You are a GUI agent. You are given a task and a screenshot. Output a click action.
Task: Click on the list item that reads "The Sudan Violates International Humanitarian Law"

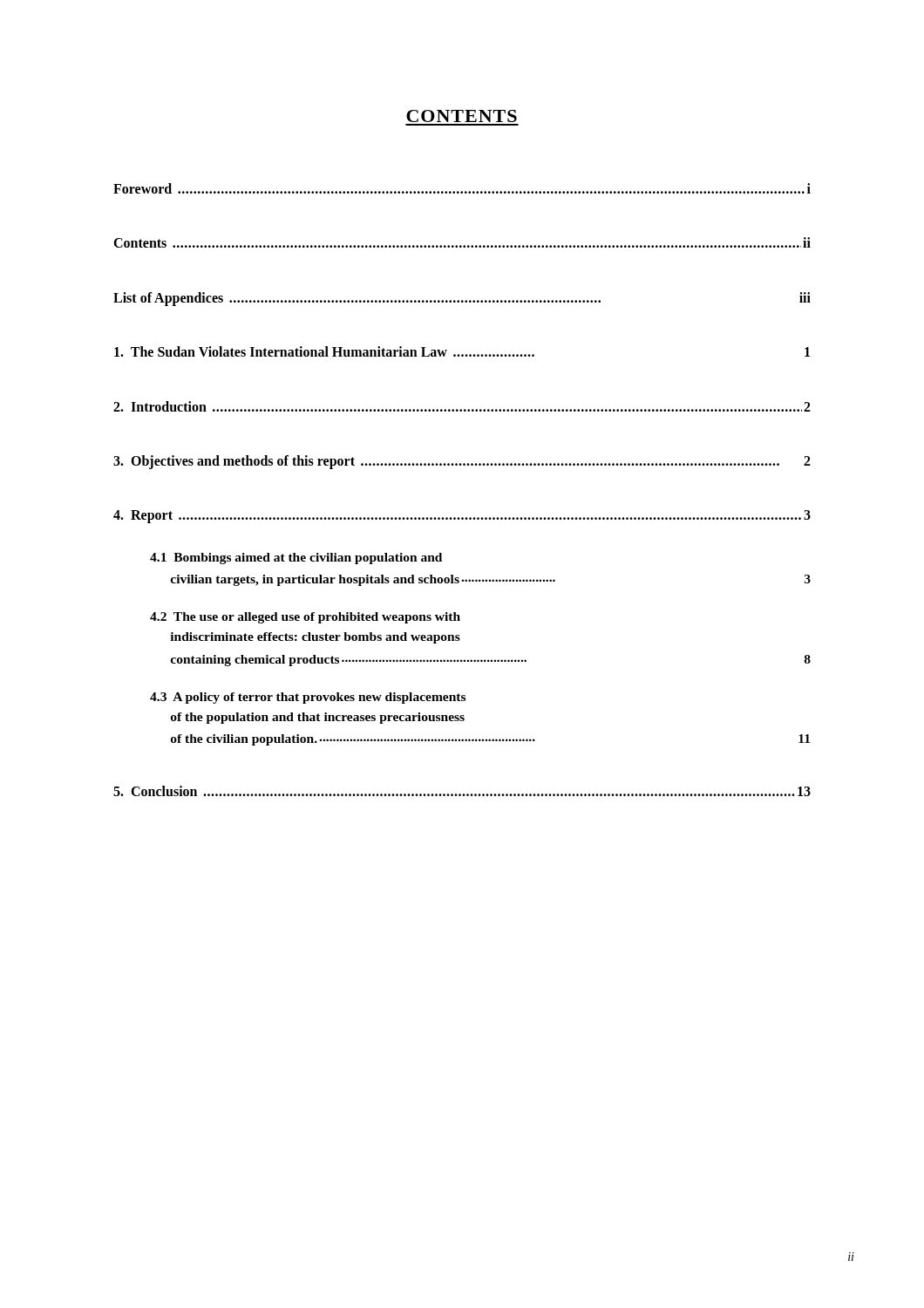click(x=462, y=353)
